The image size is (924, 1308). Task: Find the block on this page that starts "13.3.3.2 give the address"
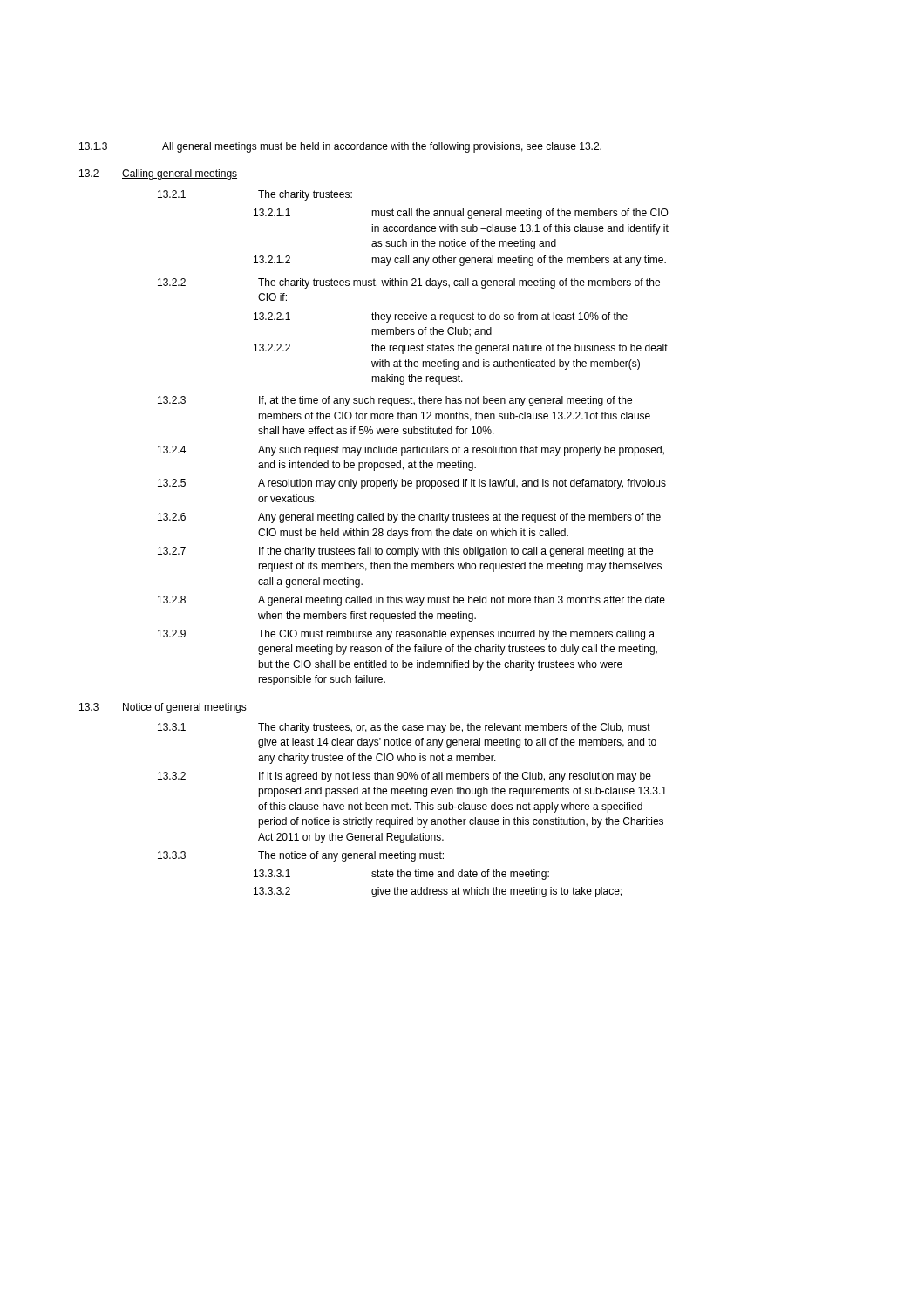[462, 892]
